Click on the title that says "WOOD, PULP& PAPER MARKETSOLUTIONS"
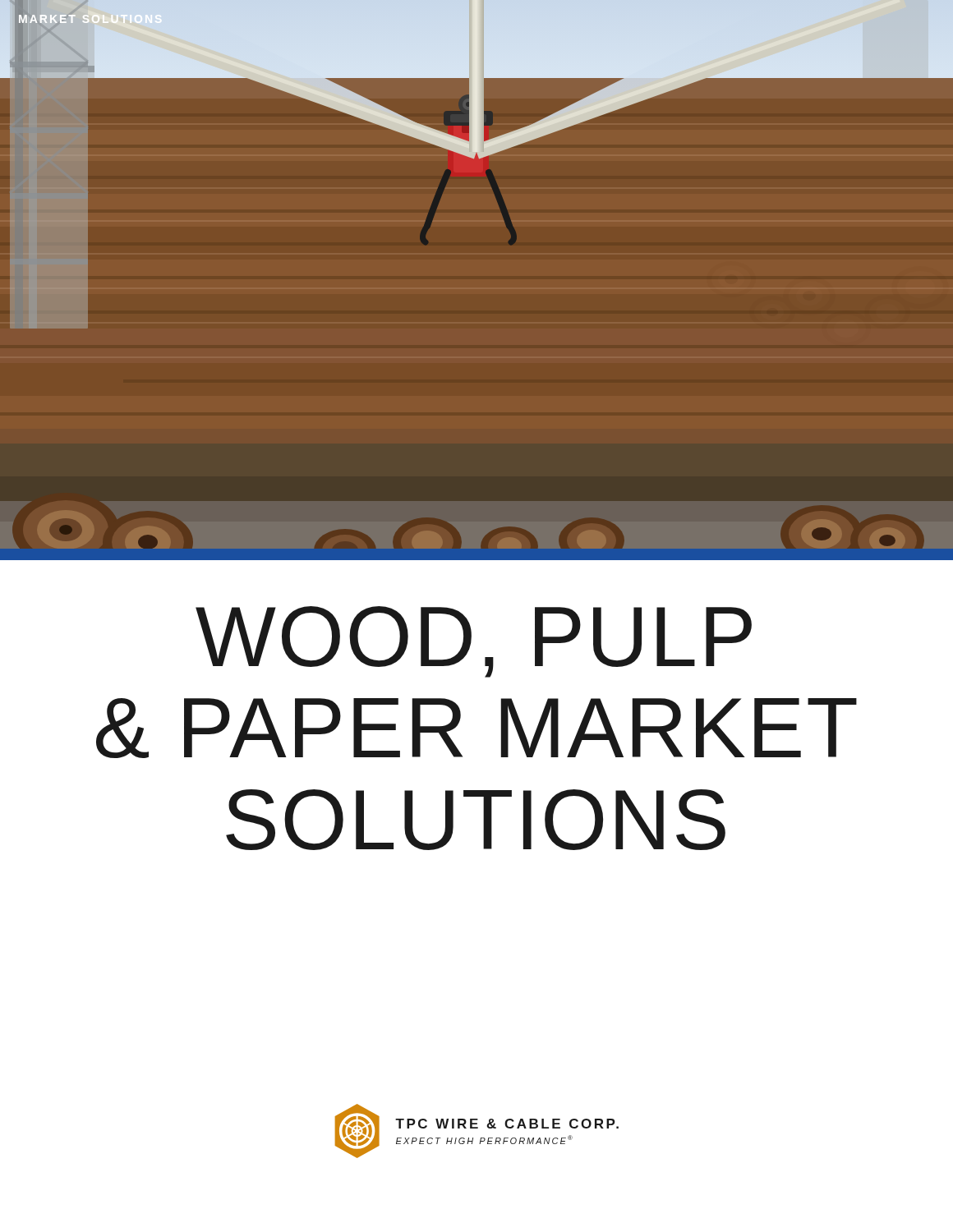The image size is (953, 1232). (x=476, y=728)
